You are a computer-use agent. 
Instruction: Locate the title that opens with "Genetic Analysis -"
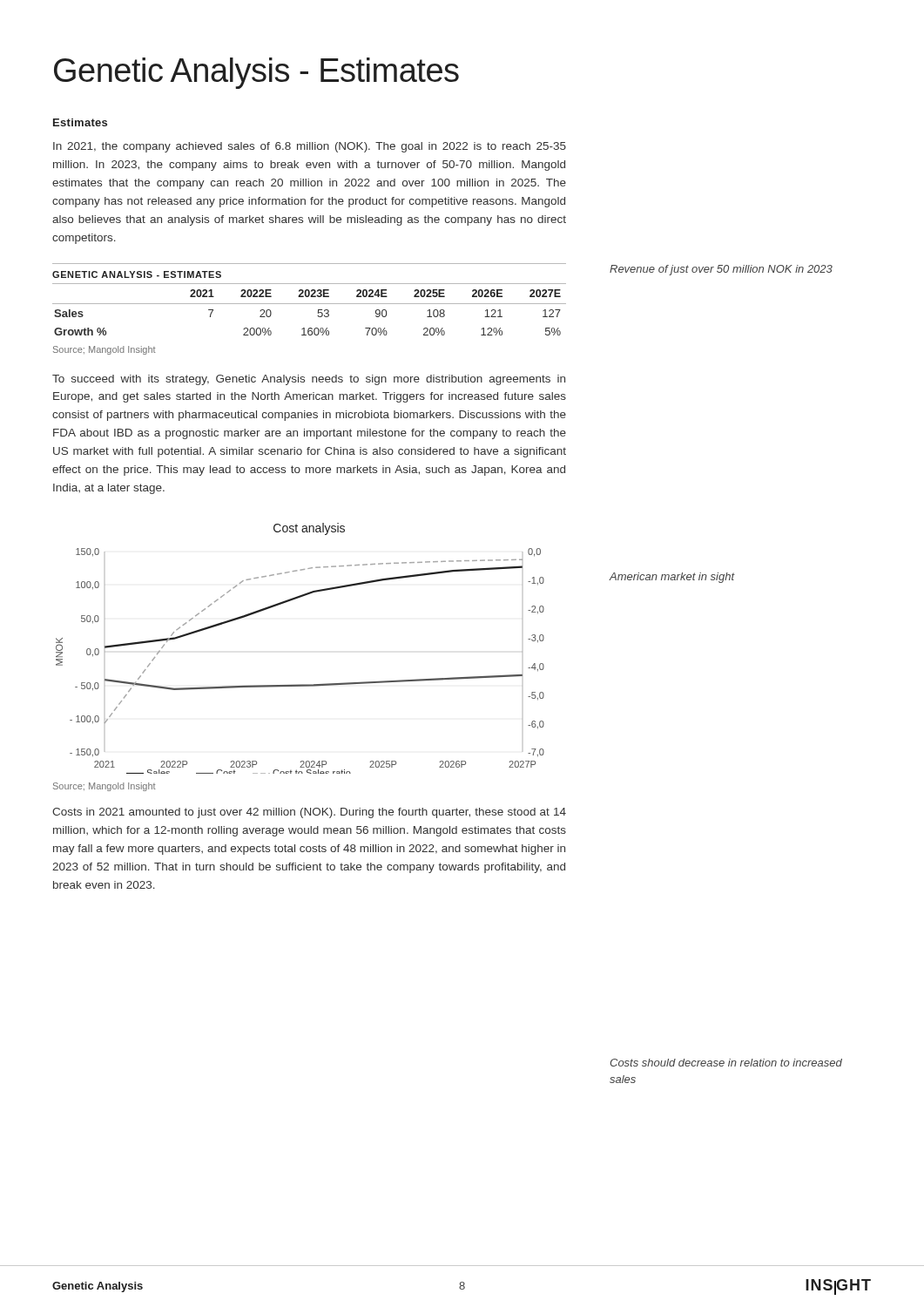309,71
